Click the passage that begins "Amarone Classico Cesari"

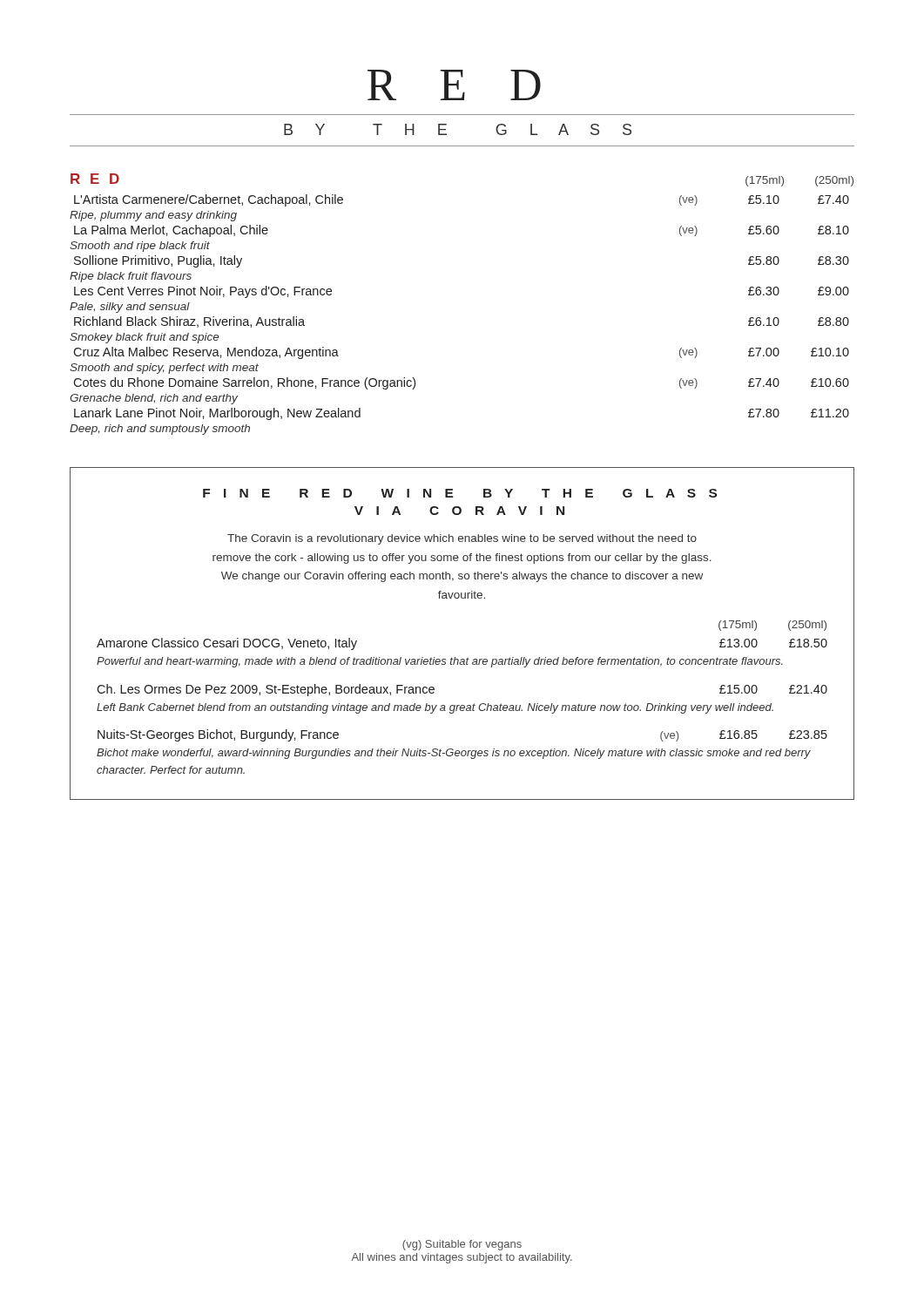[462, 653]
